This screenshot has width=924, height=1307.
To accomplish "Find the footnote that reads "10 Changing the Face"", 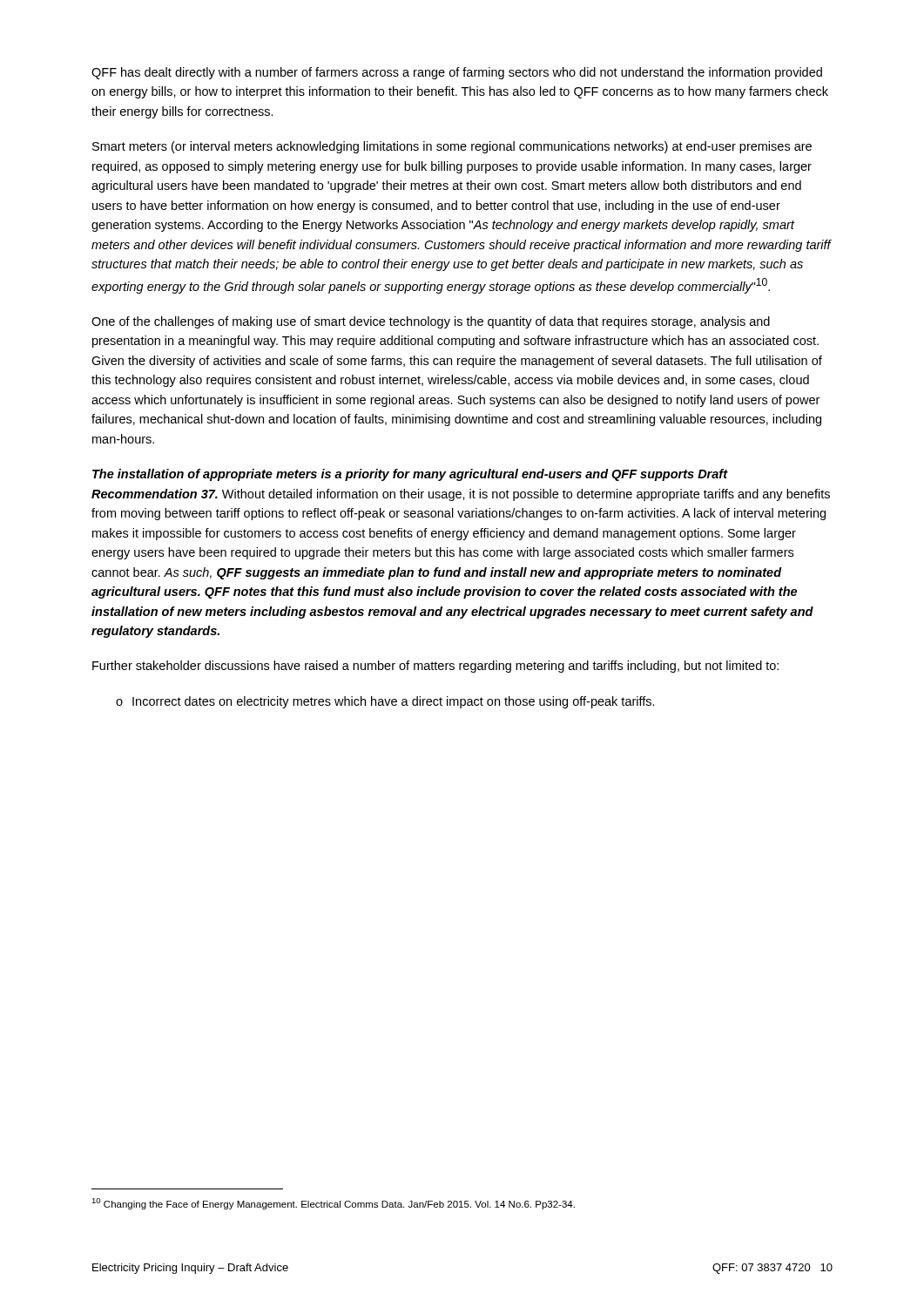I will tap(334, 1202).
